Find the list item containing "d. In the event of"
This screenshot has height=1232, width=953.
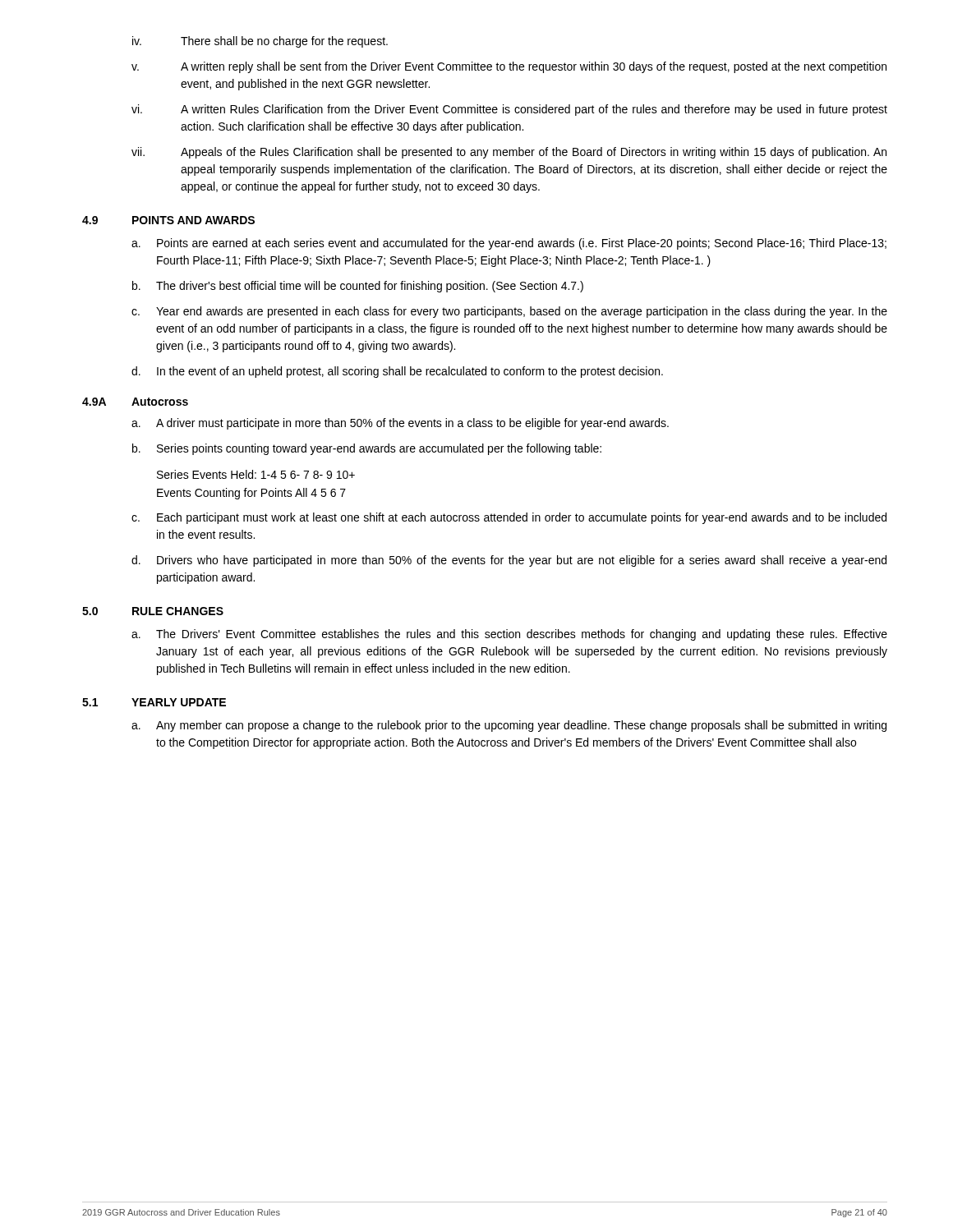509,372
